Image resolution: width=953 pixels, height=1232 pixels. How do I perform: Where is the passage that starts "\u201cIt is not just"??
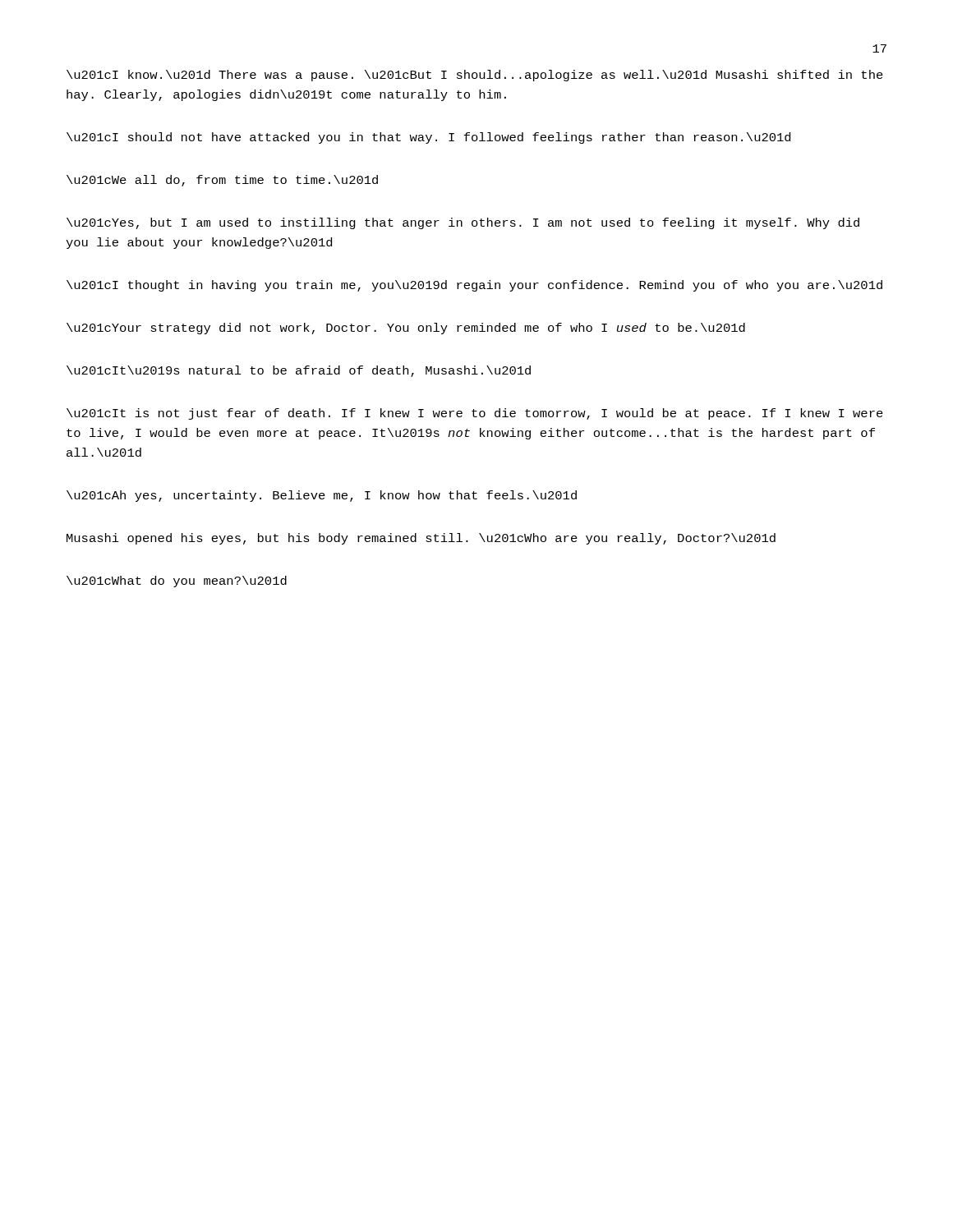click(x=475, y=434)
